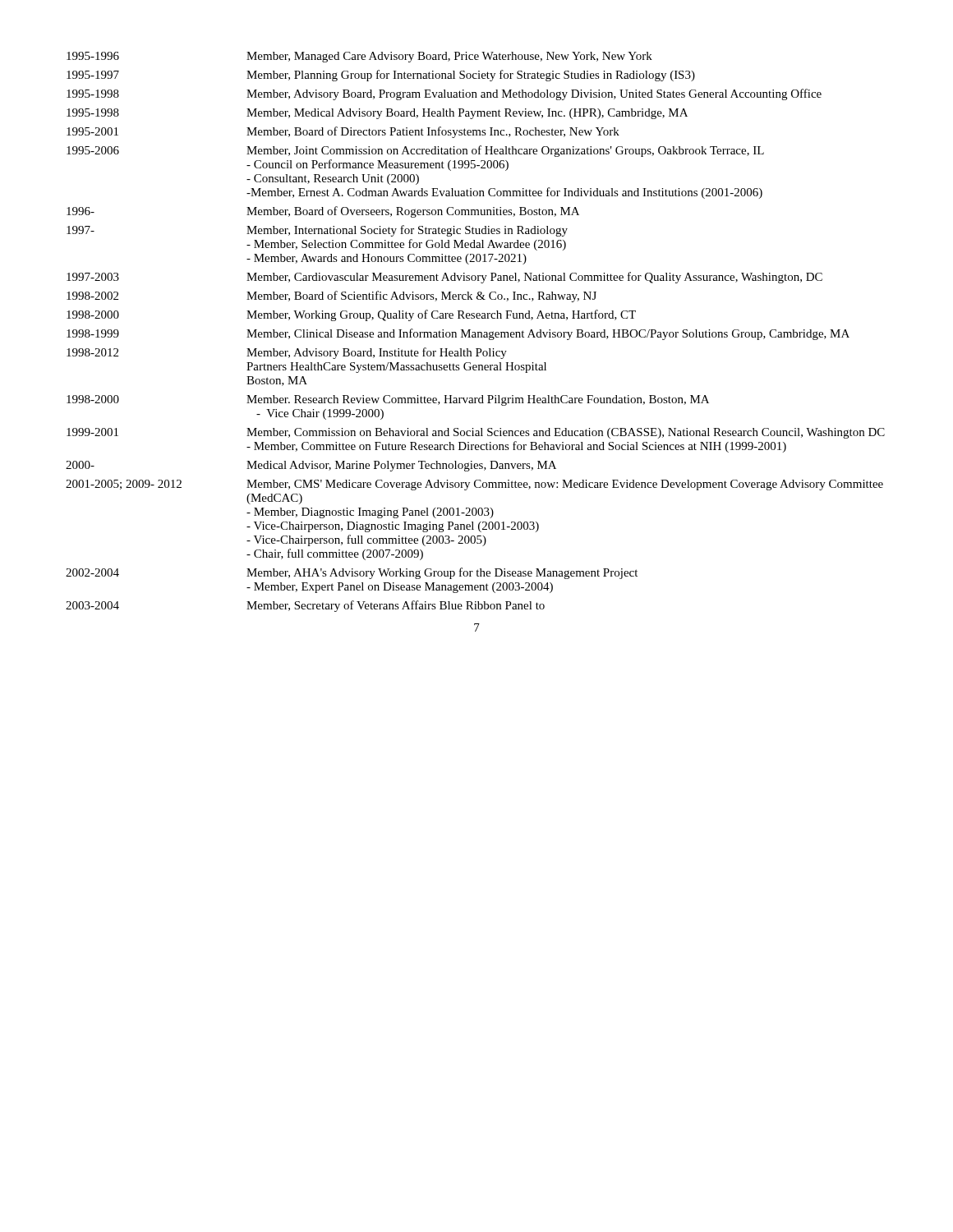This screenshot has width=953, height=1232.
Task: Locate the list item containing "1999-2001 Member, Commission on"
Action: [476, 439]
